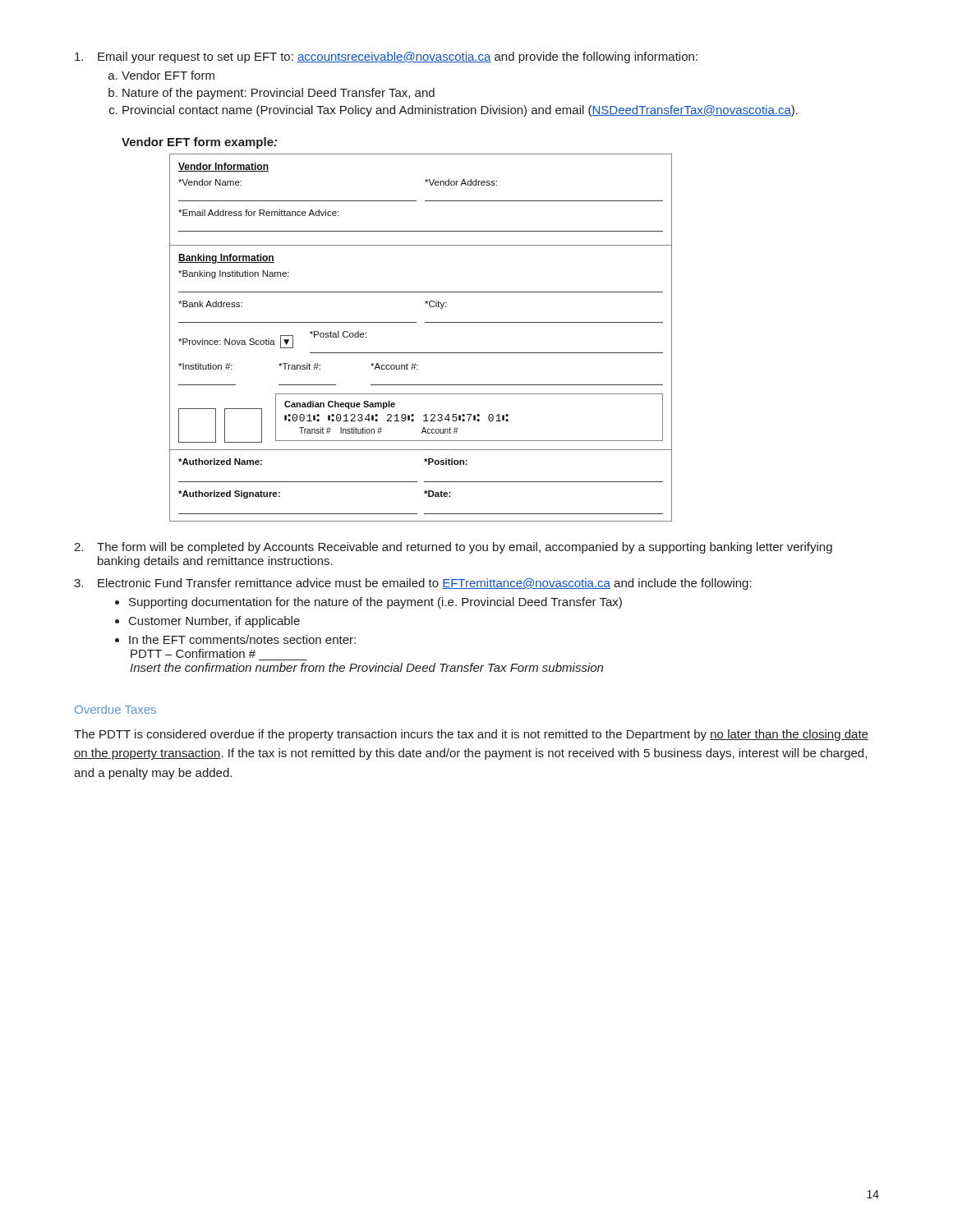This screenshot has width=953, height=1232.
Task: Click on the section header with the text "Overdue Taxes"
Action: 115,709
